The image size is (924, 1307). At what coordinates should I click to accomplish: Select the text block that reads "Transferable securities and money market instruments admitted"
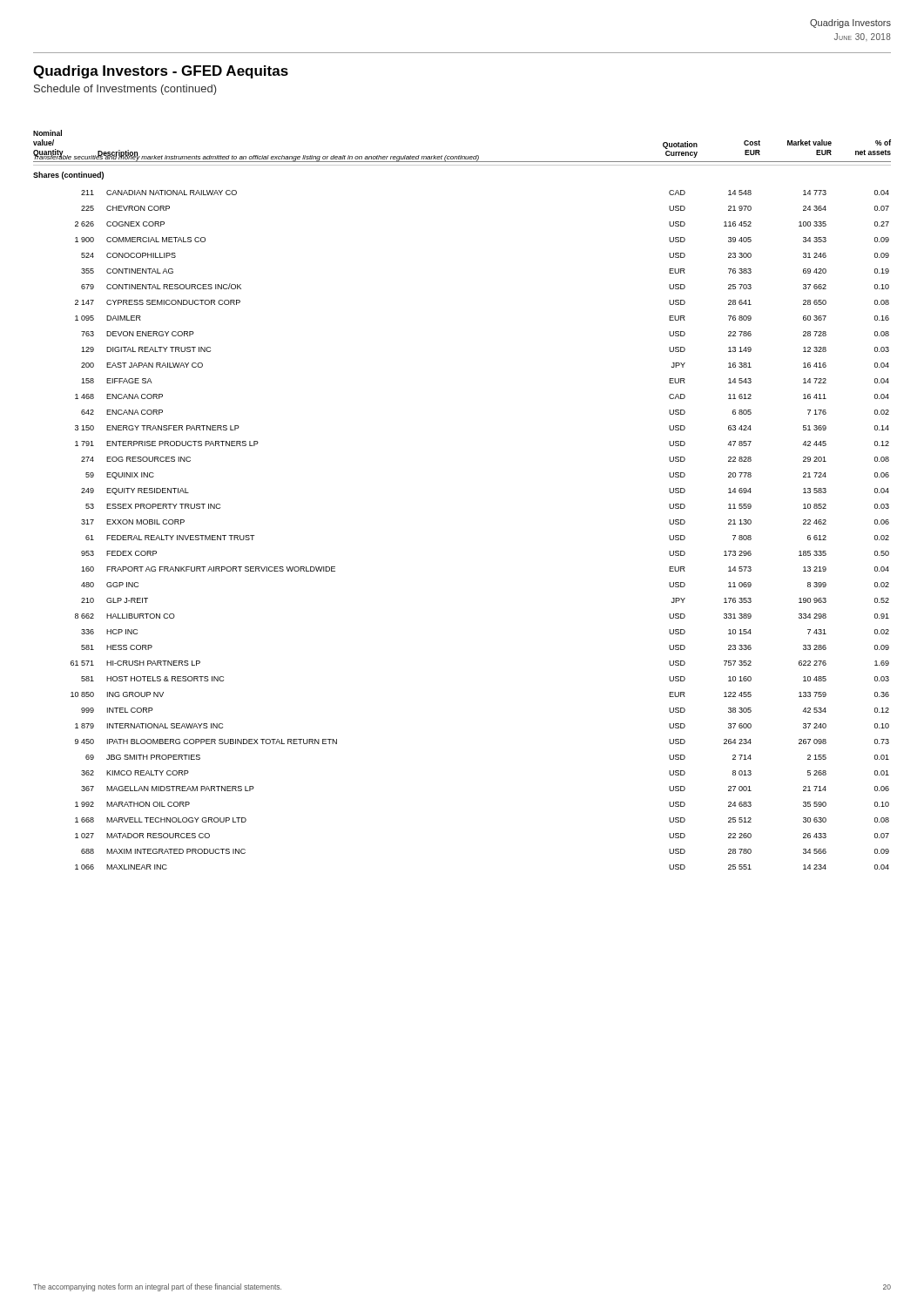point(256,157)
